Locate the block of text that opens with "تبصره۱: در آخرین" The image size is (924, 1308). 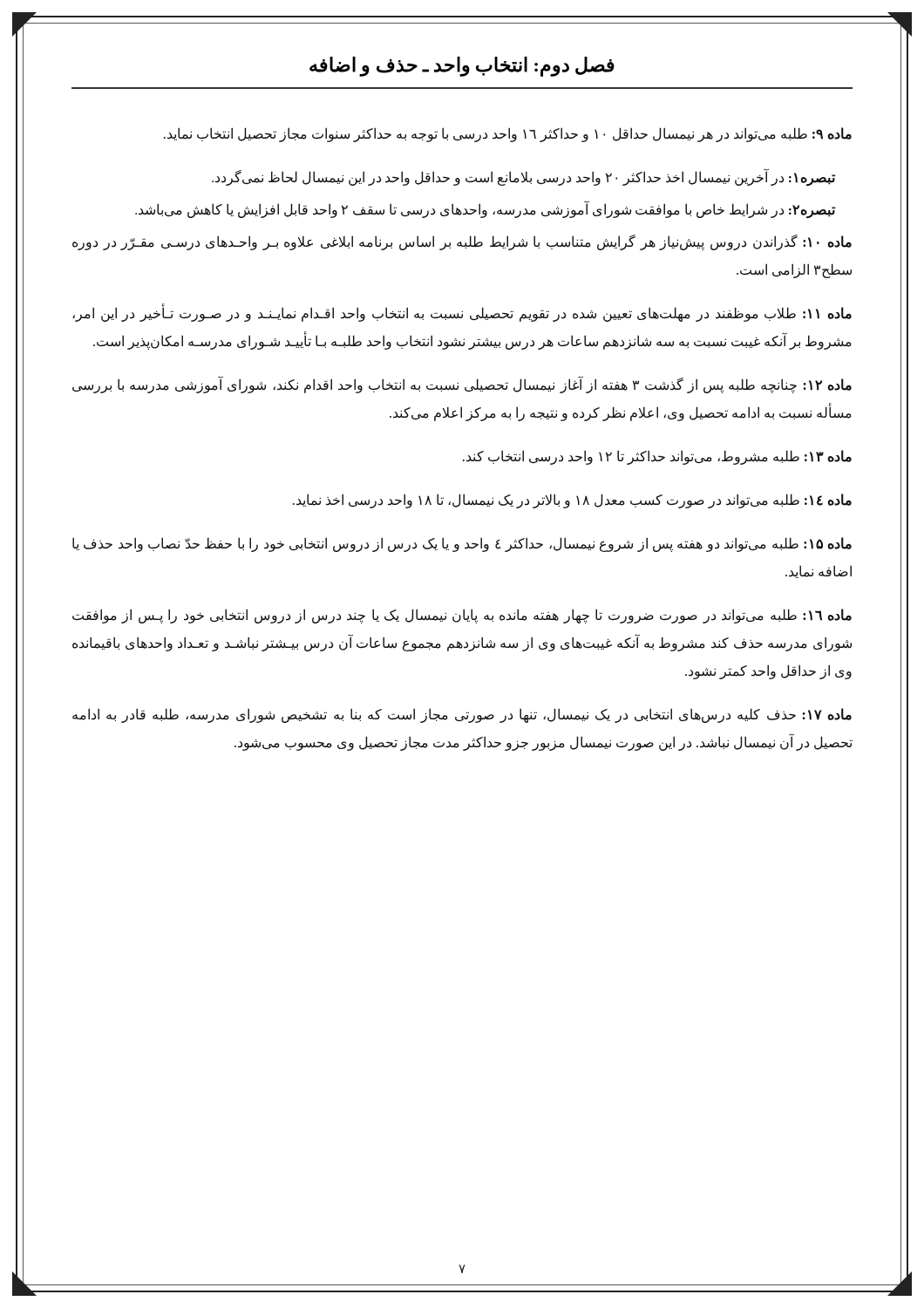pyautogui.click(x=523, y=177)
